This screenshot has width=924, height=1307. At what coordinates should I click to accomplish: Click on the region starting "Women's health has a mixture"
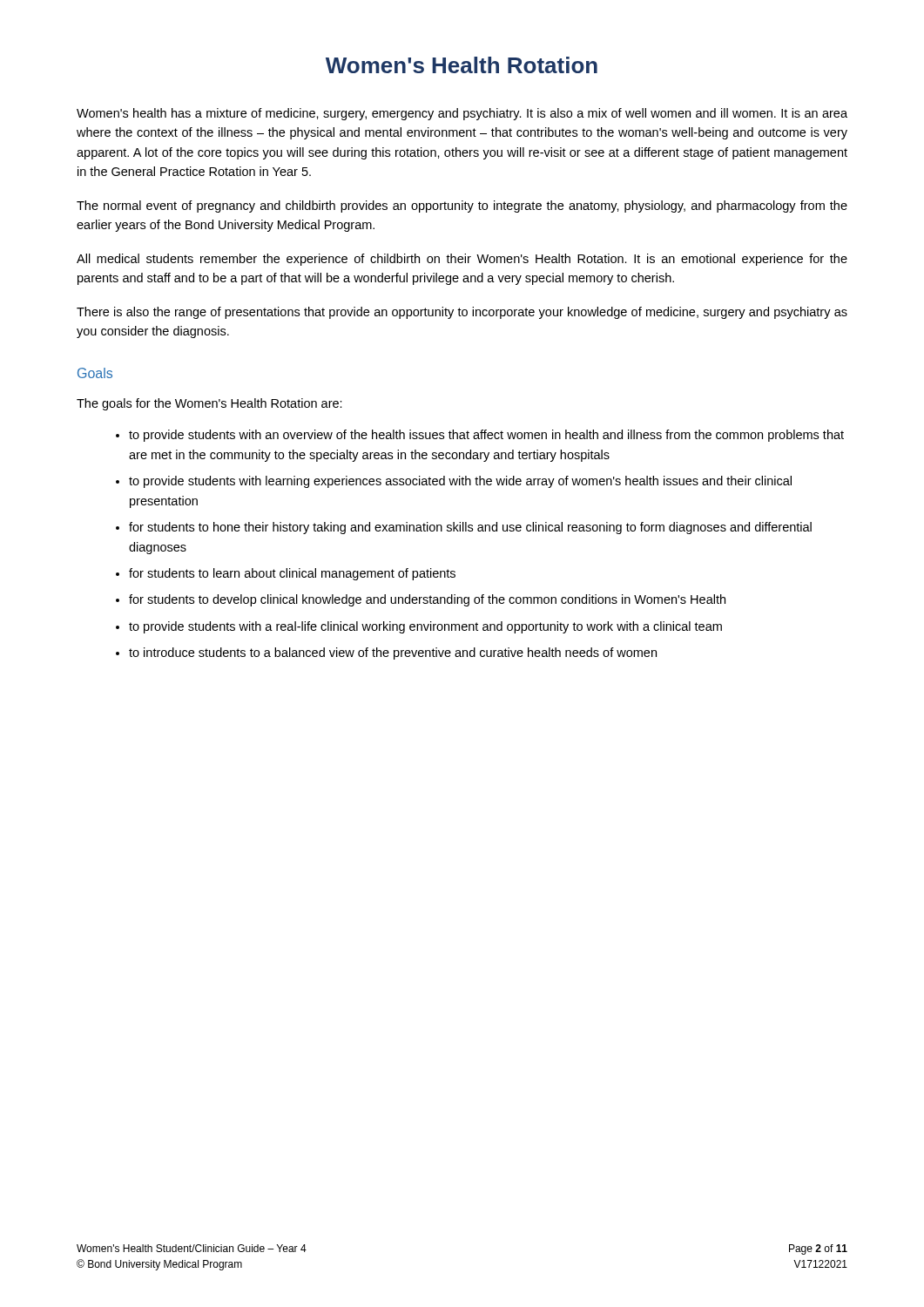coord(462,143)
